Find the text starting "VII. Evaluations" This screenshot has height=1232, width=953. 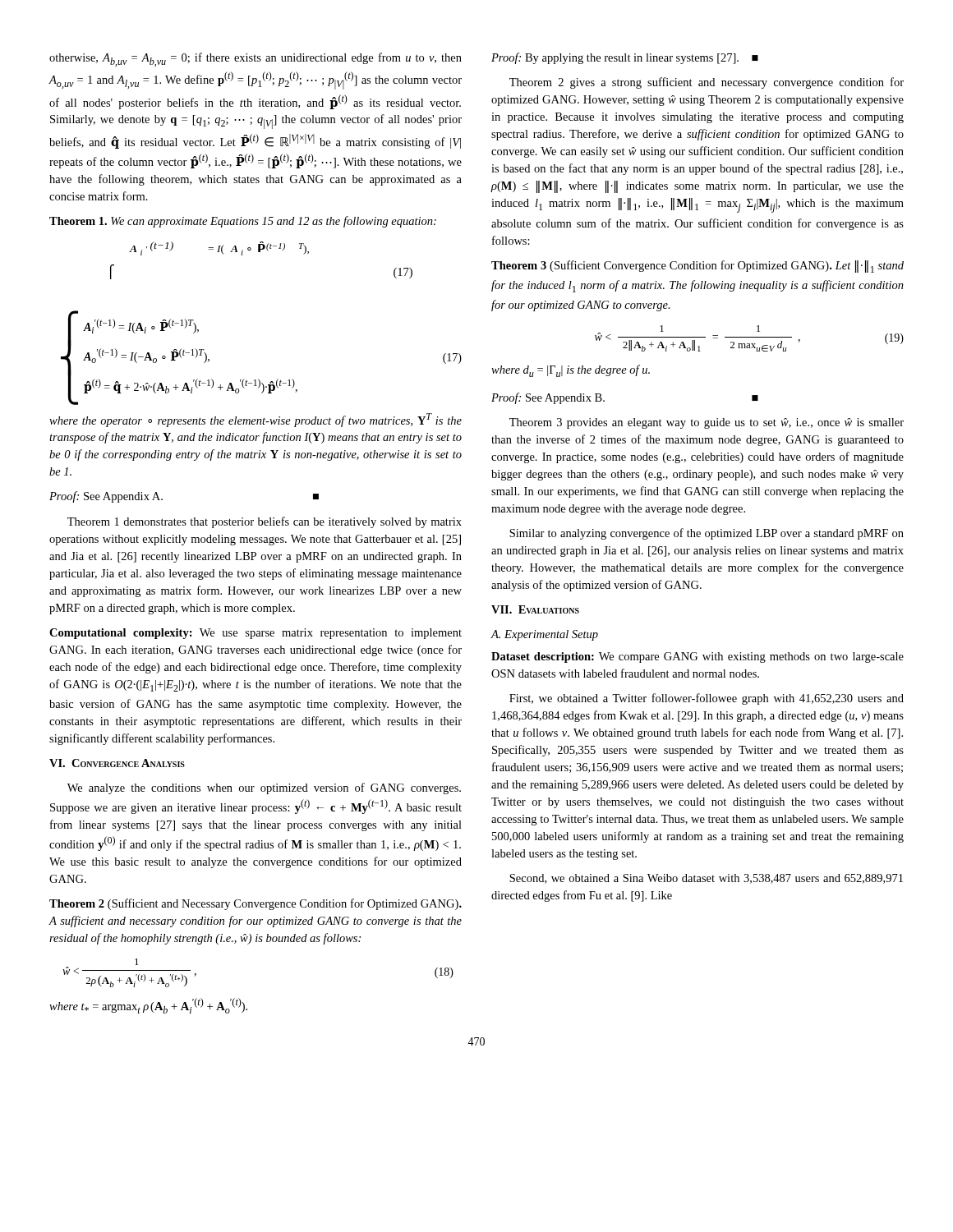[535, 609]
